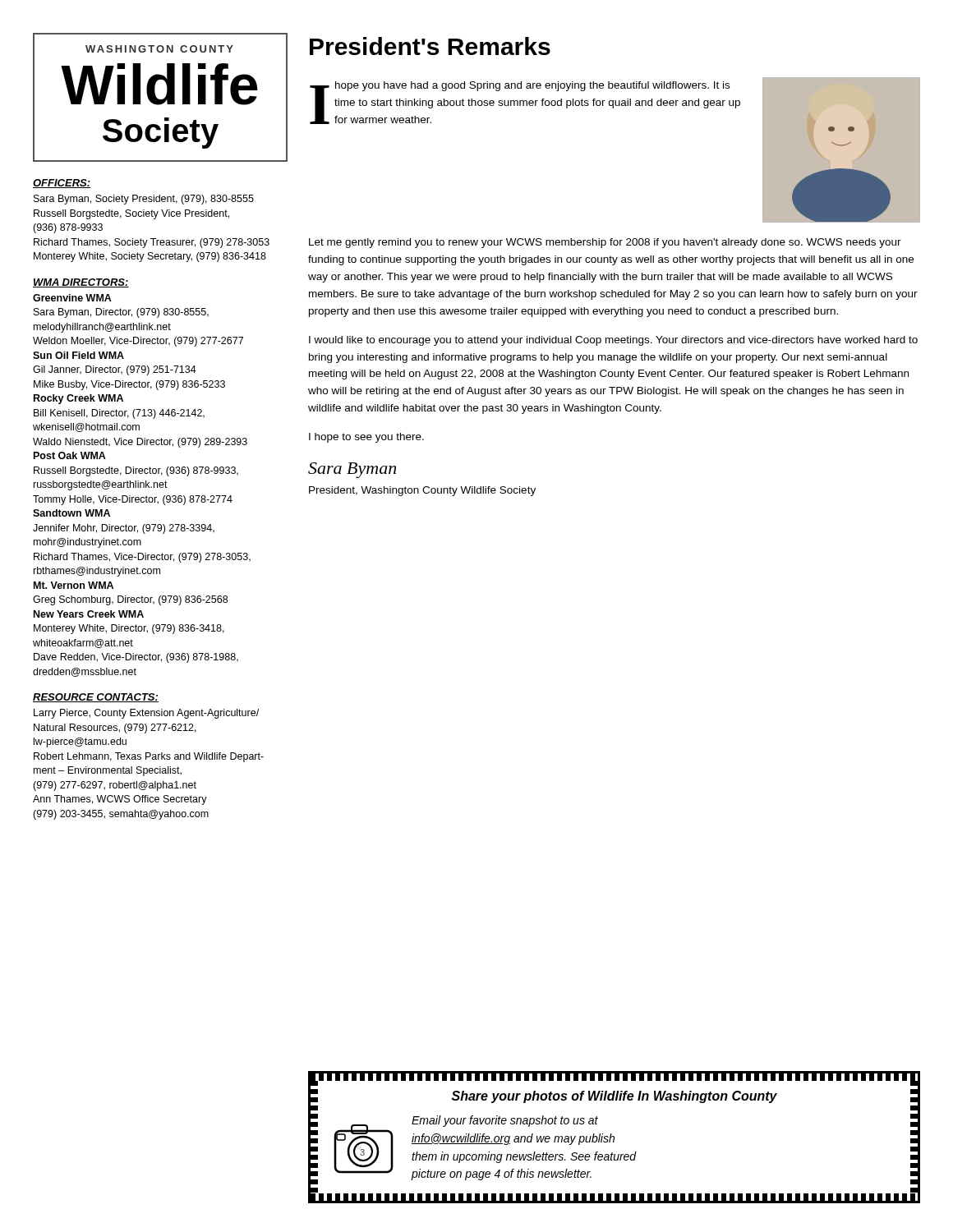Image resolution: width=953 pixels, height=1232 pixels.
Task: Find the text block containing "I hope you have"
Action: pyautogui.click(x=538, y=102)
